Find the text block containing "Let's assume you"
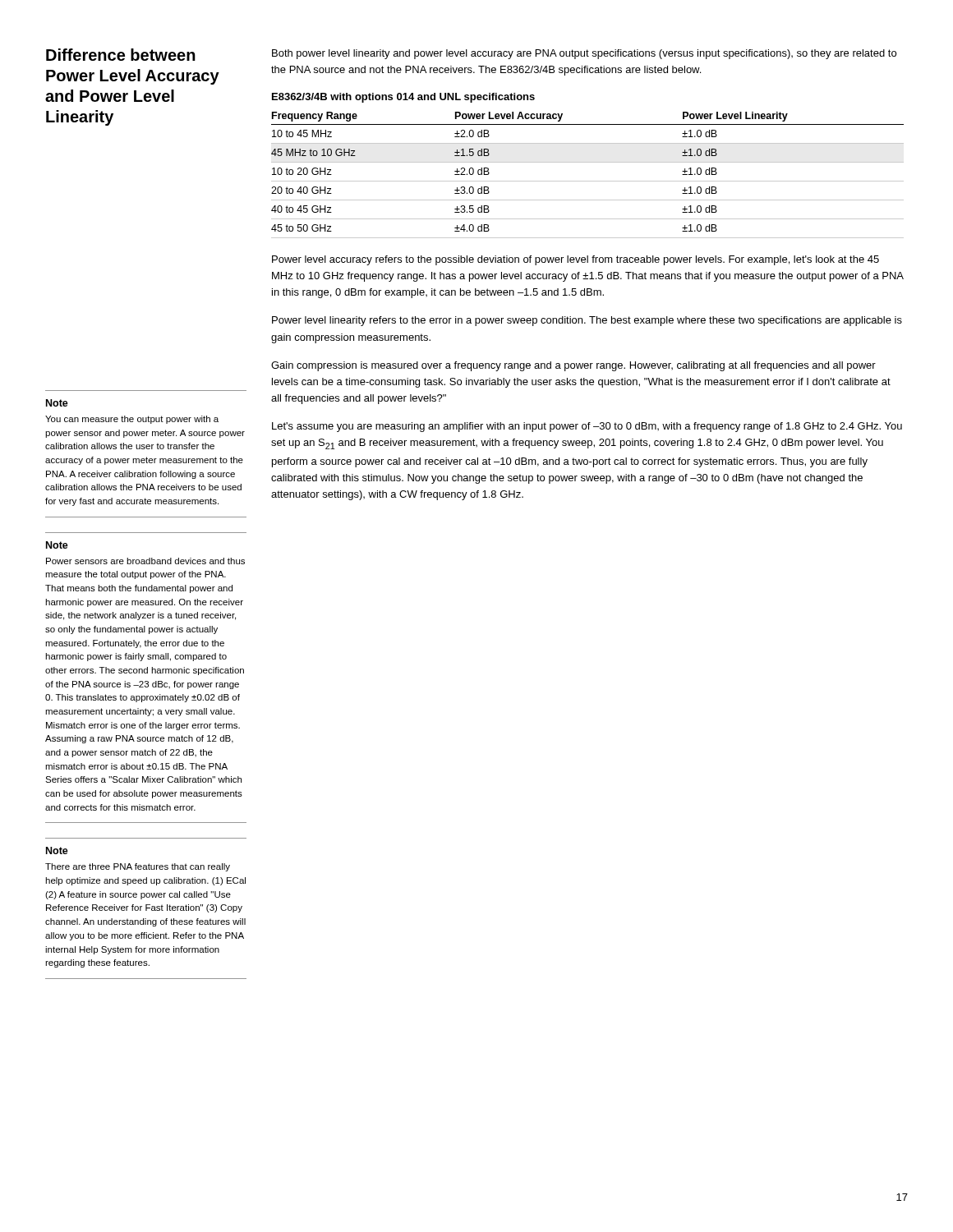 click(587, 460)
